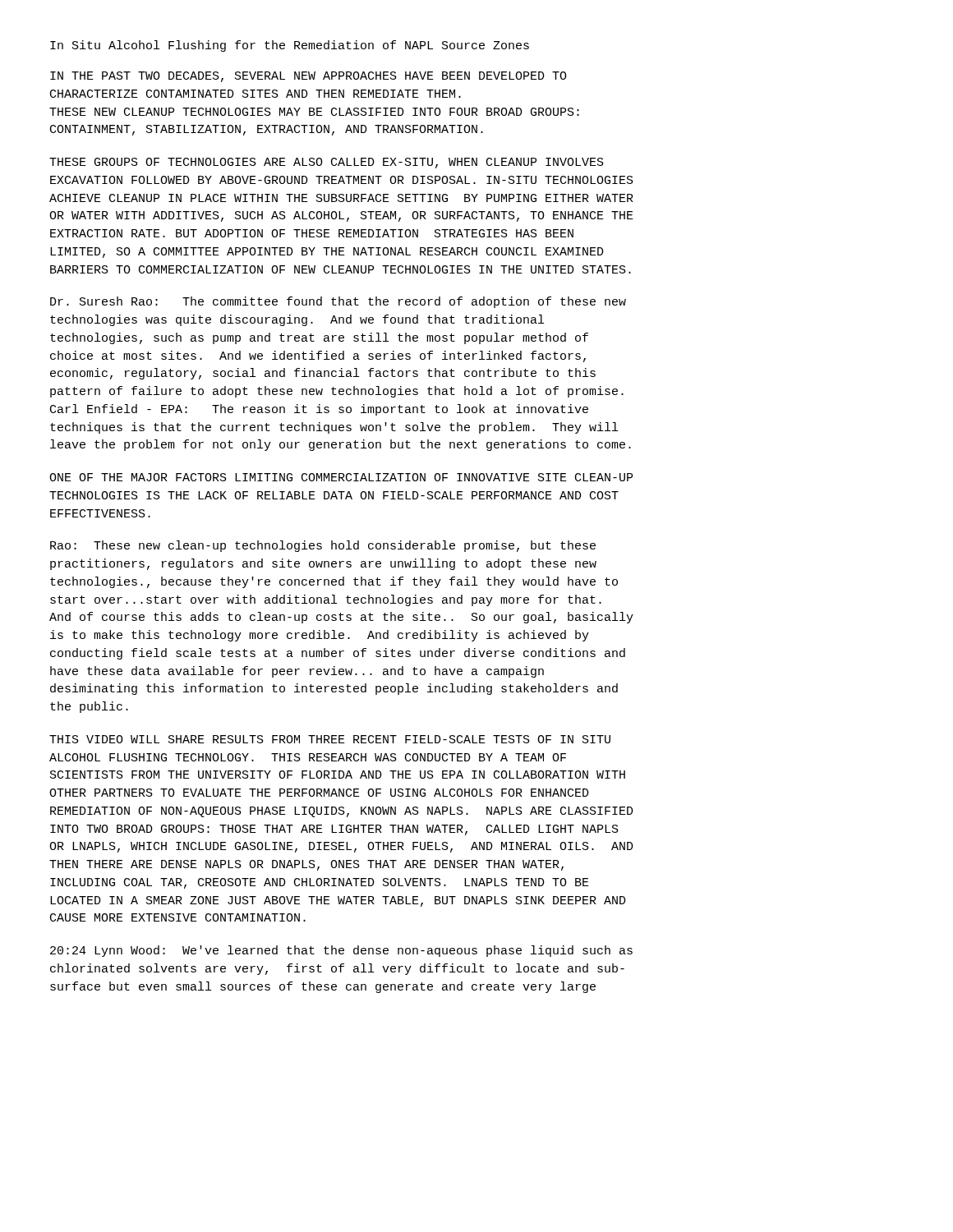Locate the block starting "20:24 Lynn Wood: We've learned that the dense"

tap(341, 969)
